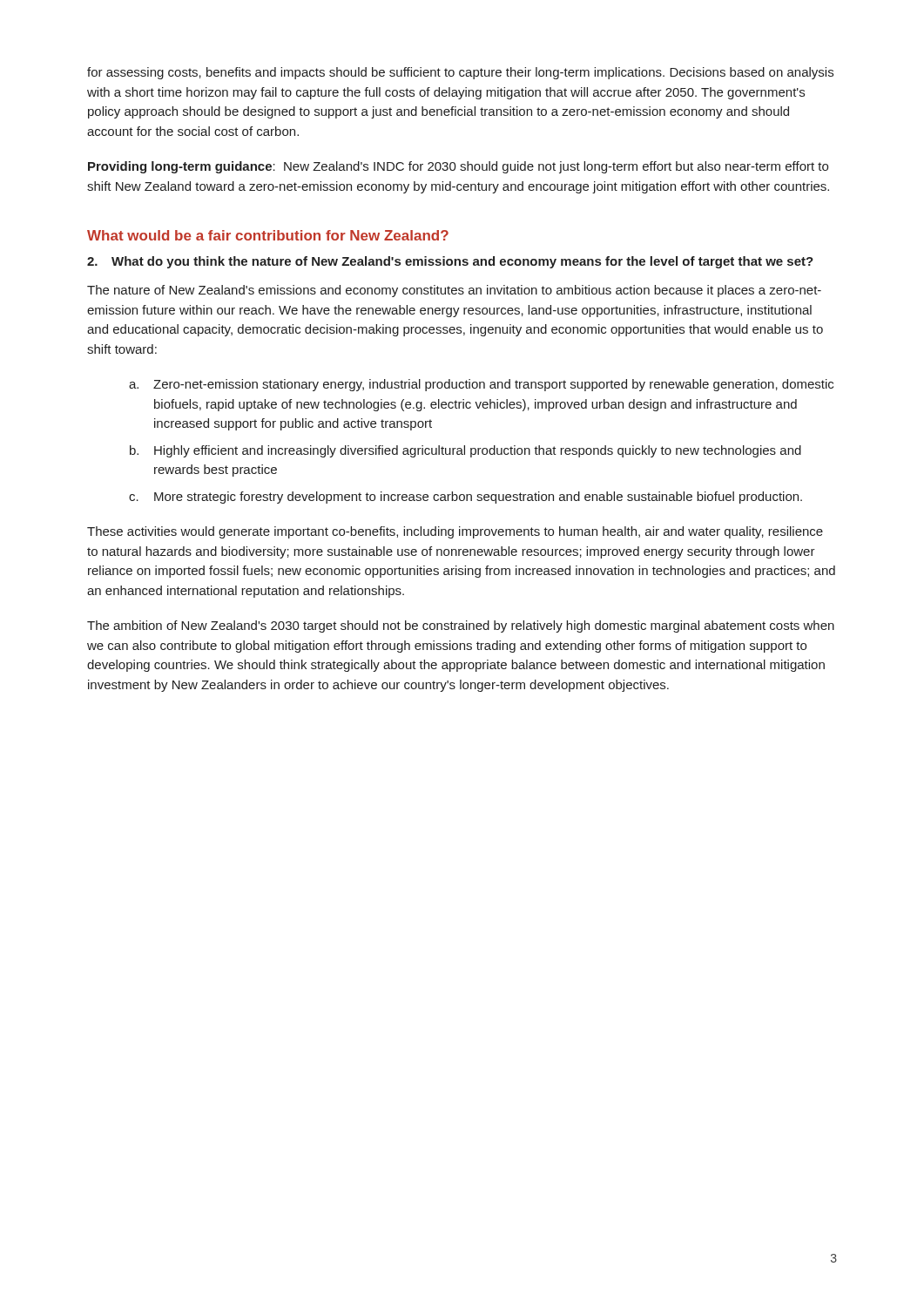Select the passage starting "The ambition of New Zealand's 2030 target should"
The image size is (924, 1307).
tap(461, 655)
